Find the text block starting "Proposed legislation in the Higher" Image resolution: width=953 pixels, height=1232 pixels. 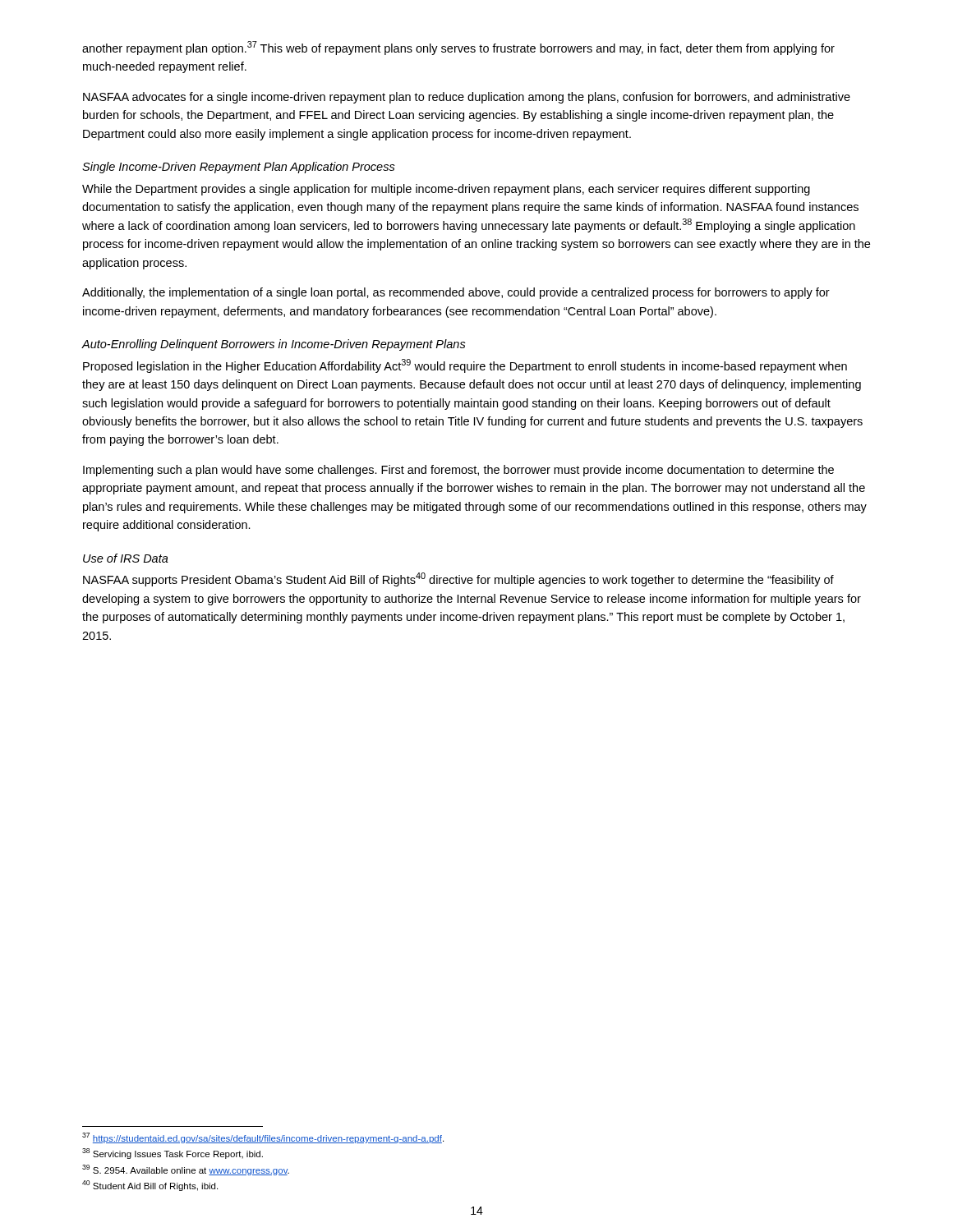[476, 403]
